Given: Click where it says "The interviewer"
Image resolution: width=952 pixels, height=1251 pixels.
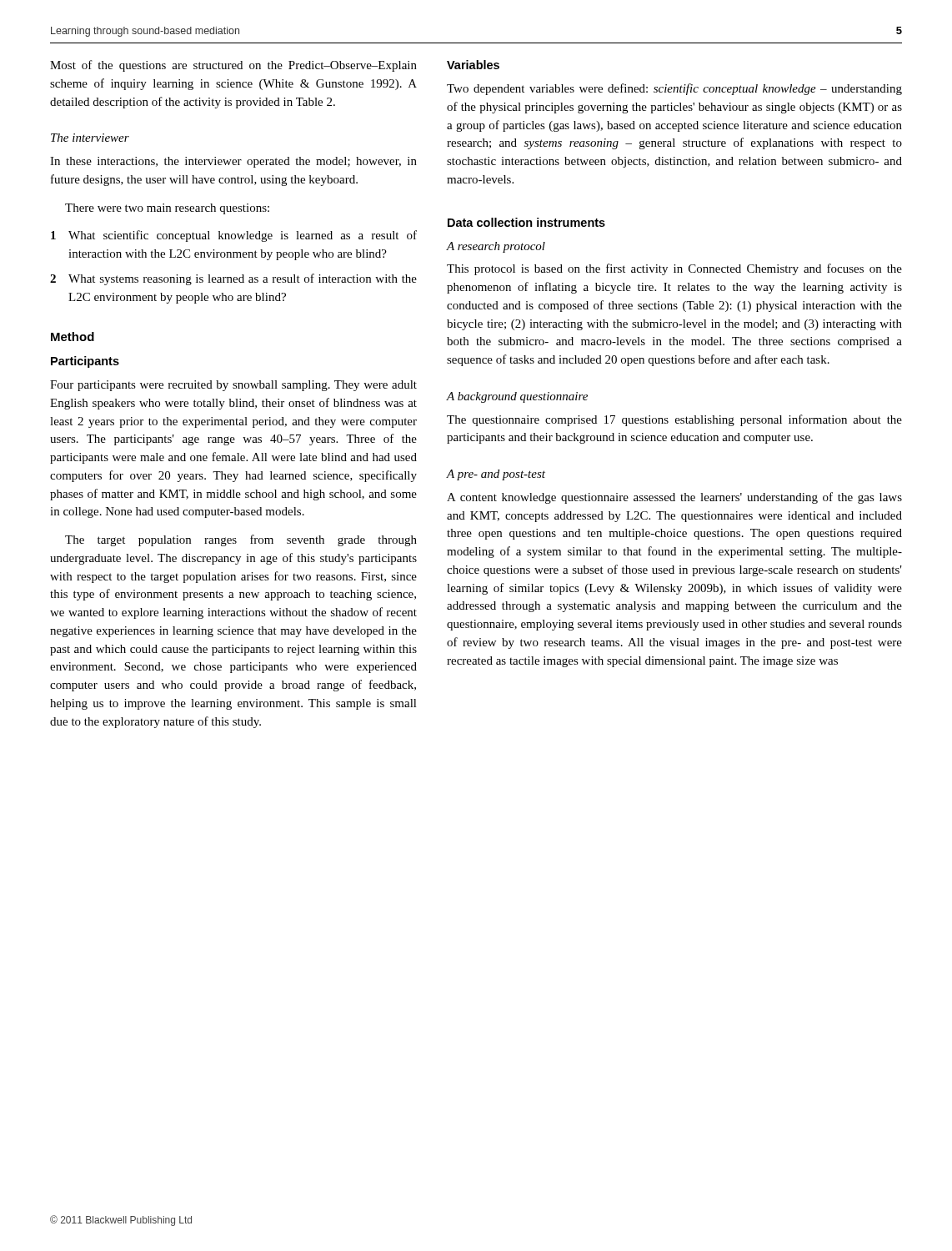Looking at the screenshot, I should (89, 138).
